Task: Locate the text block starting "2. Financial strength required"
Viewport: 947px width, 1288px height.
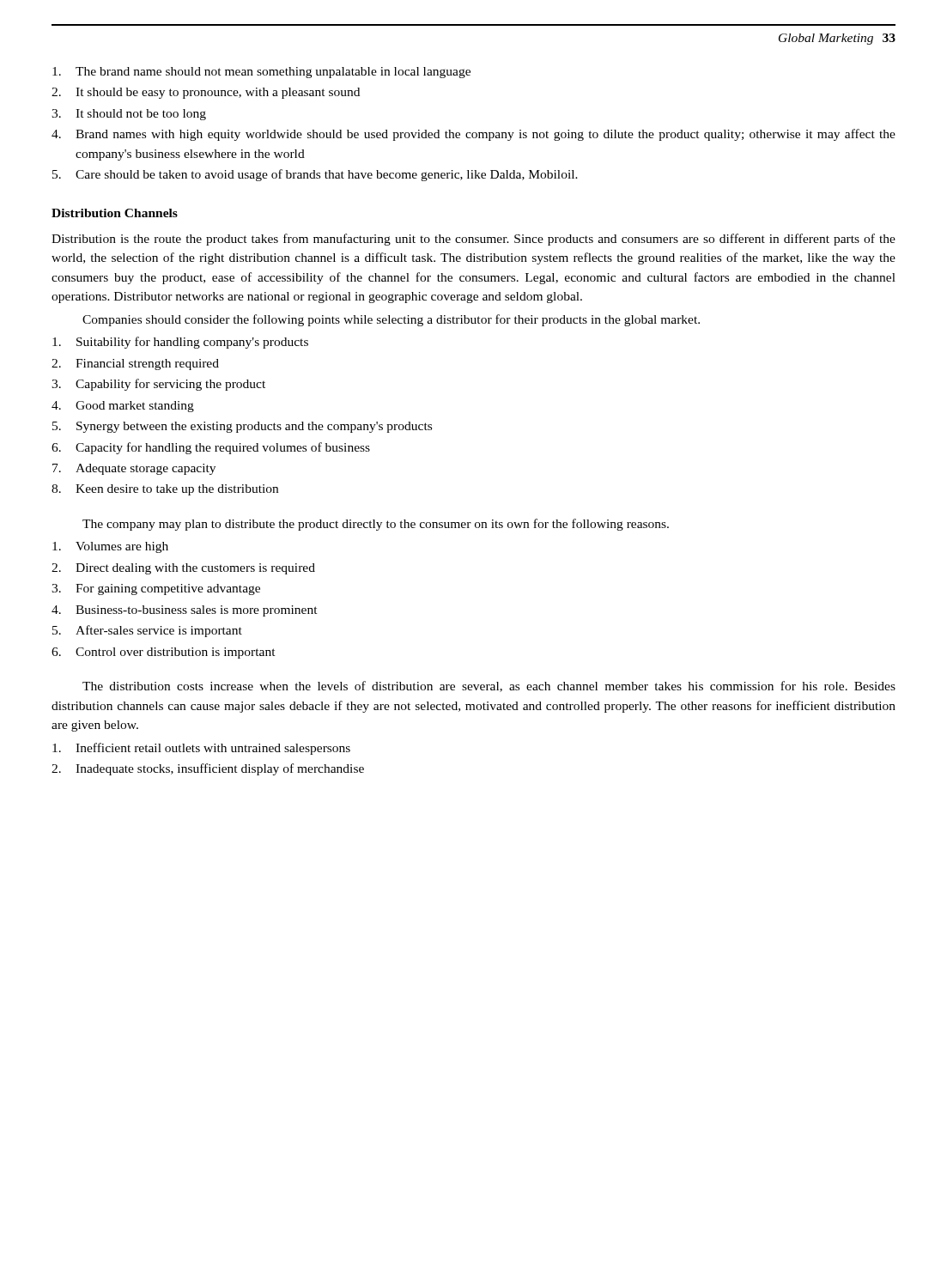Action: (135, 365)
